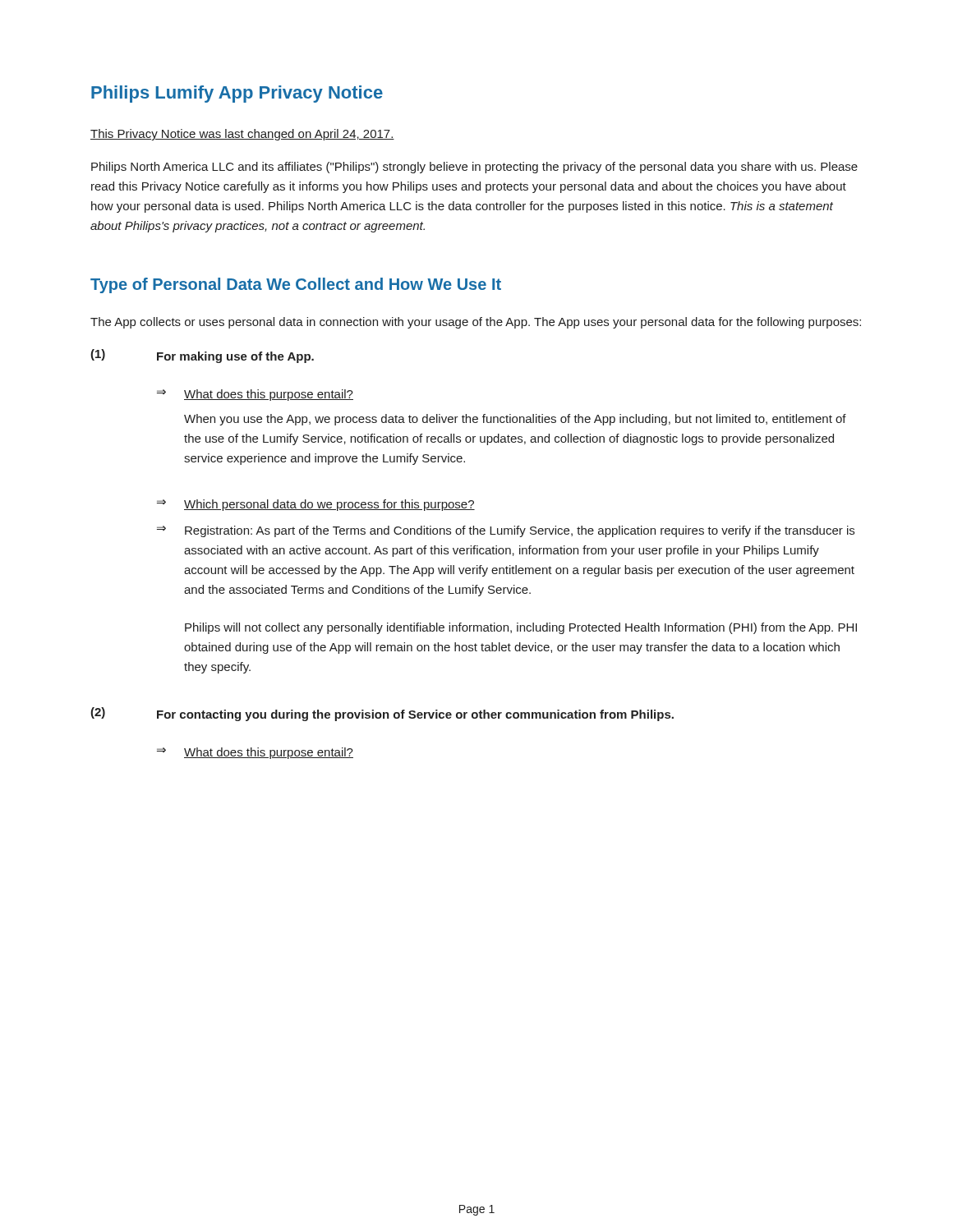Navigate to the passage starting "(2) For contacting you during the provision"
953x1232 pixels.
tap(476, 715)
